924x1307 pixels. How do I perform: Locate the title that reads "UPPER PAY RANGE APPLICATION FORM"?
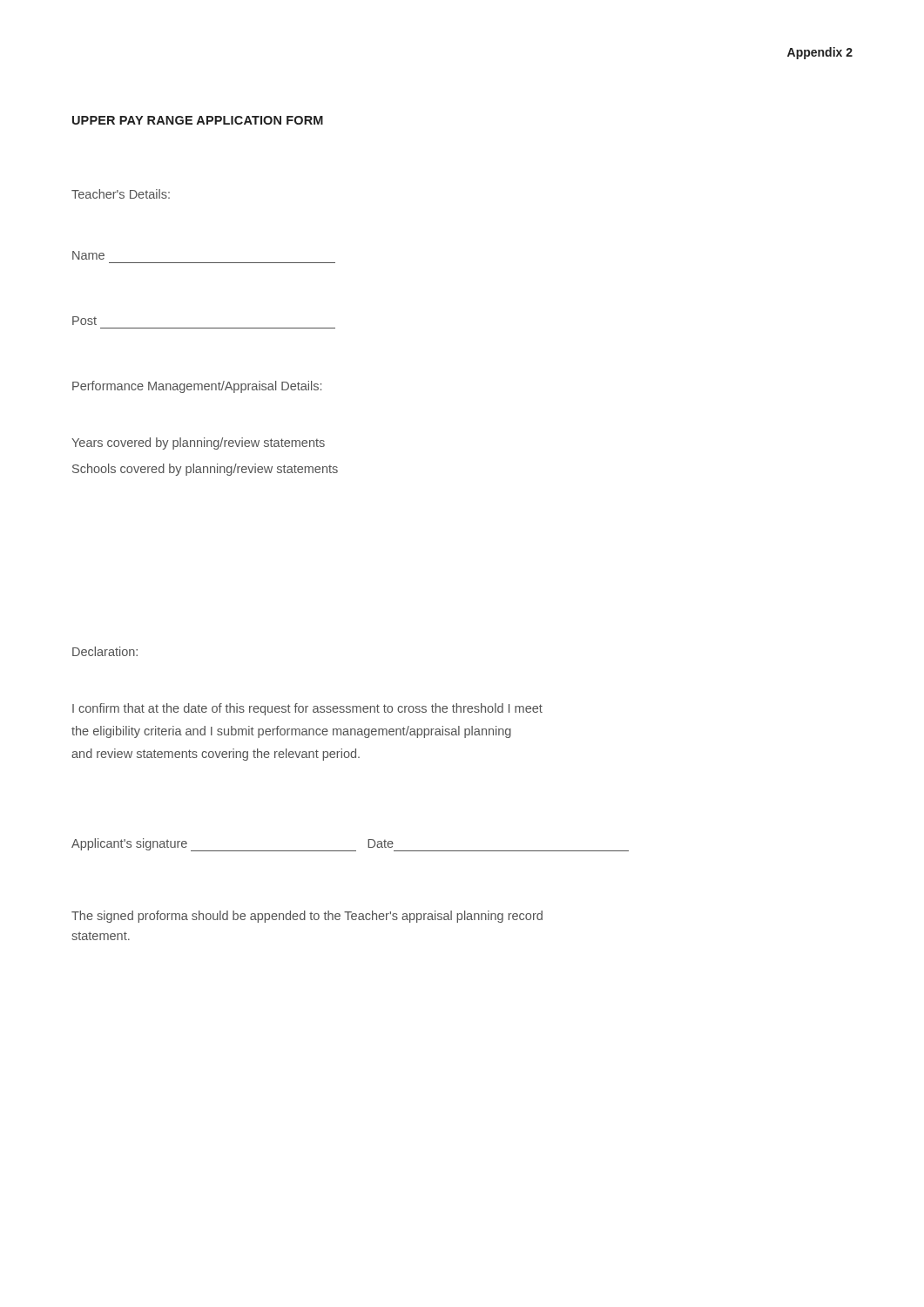click(x=198, y=120)
